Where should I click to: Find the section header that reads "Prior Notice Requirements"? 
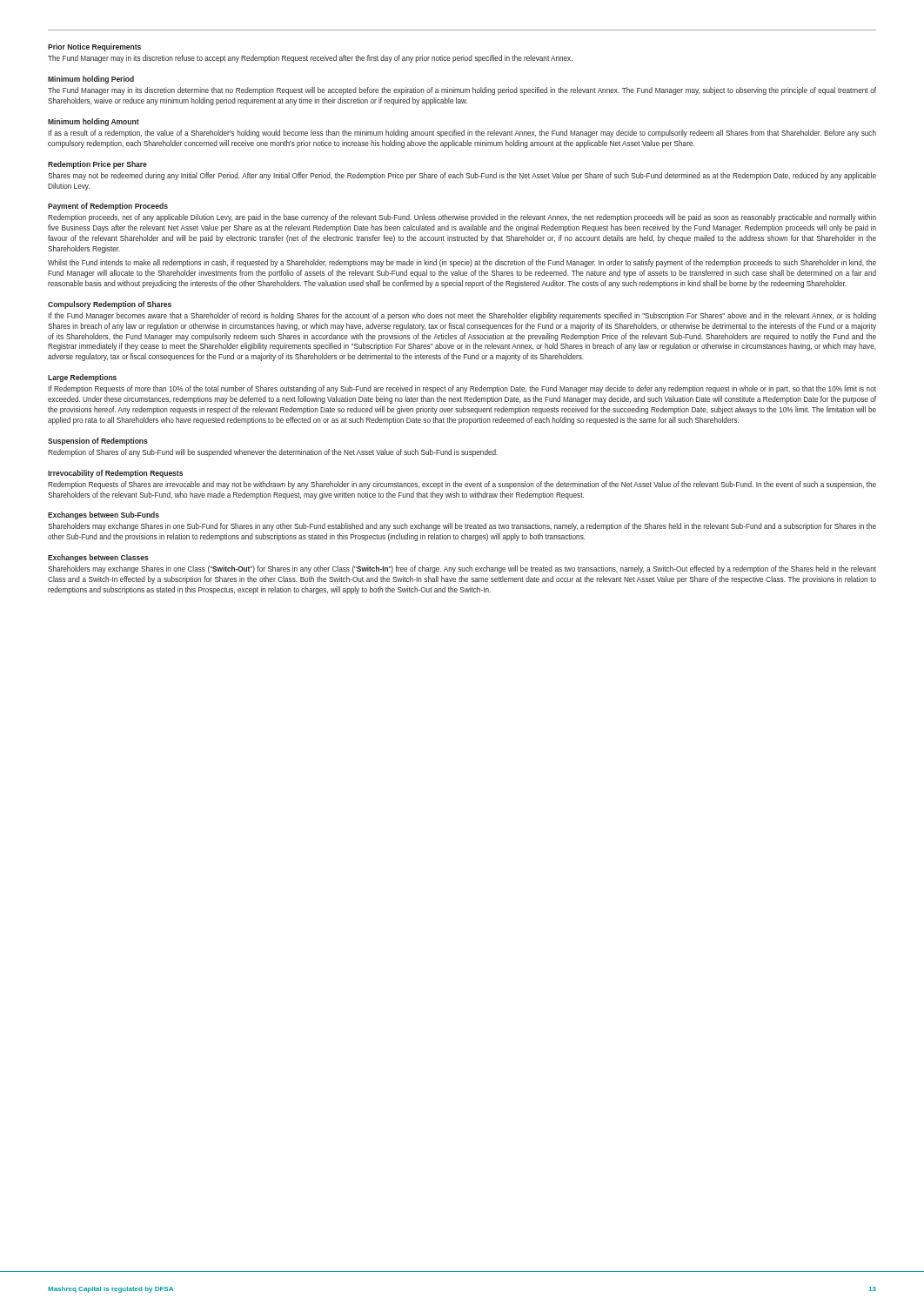click(95, 47)
